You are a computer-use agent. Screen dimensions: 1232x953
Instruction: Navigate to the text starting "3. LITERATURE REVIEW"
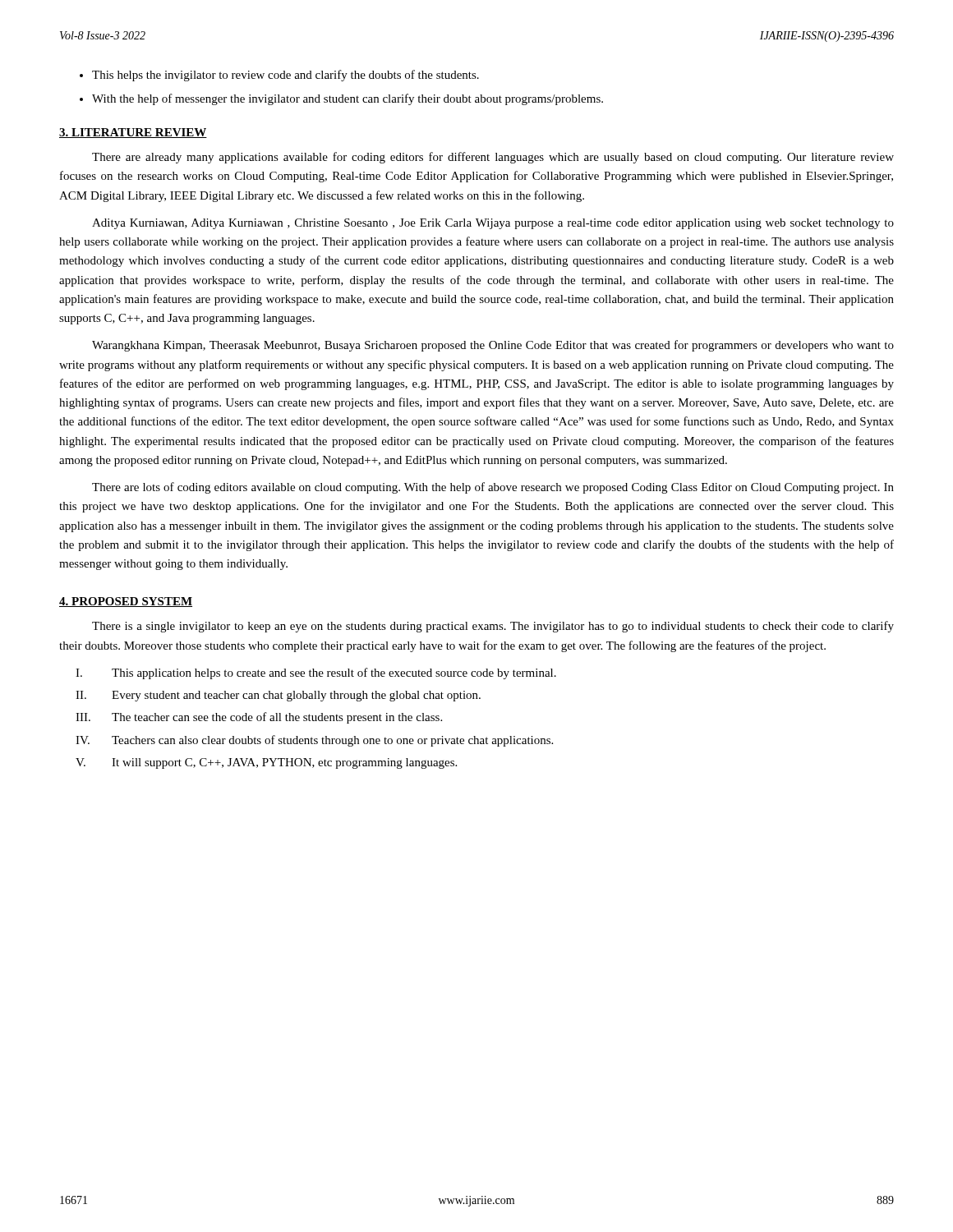tap(133, 132)
